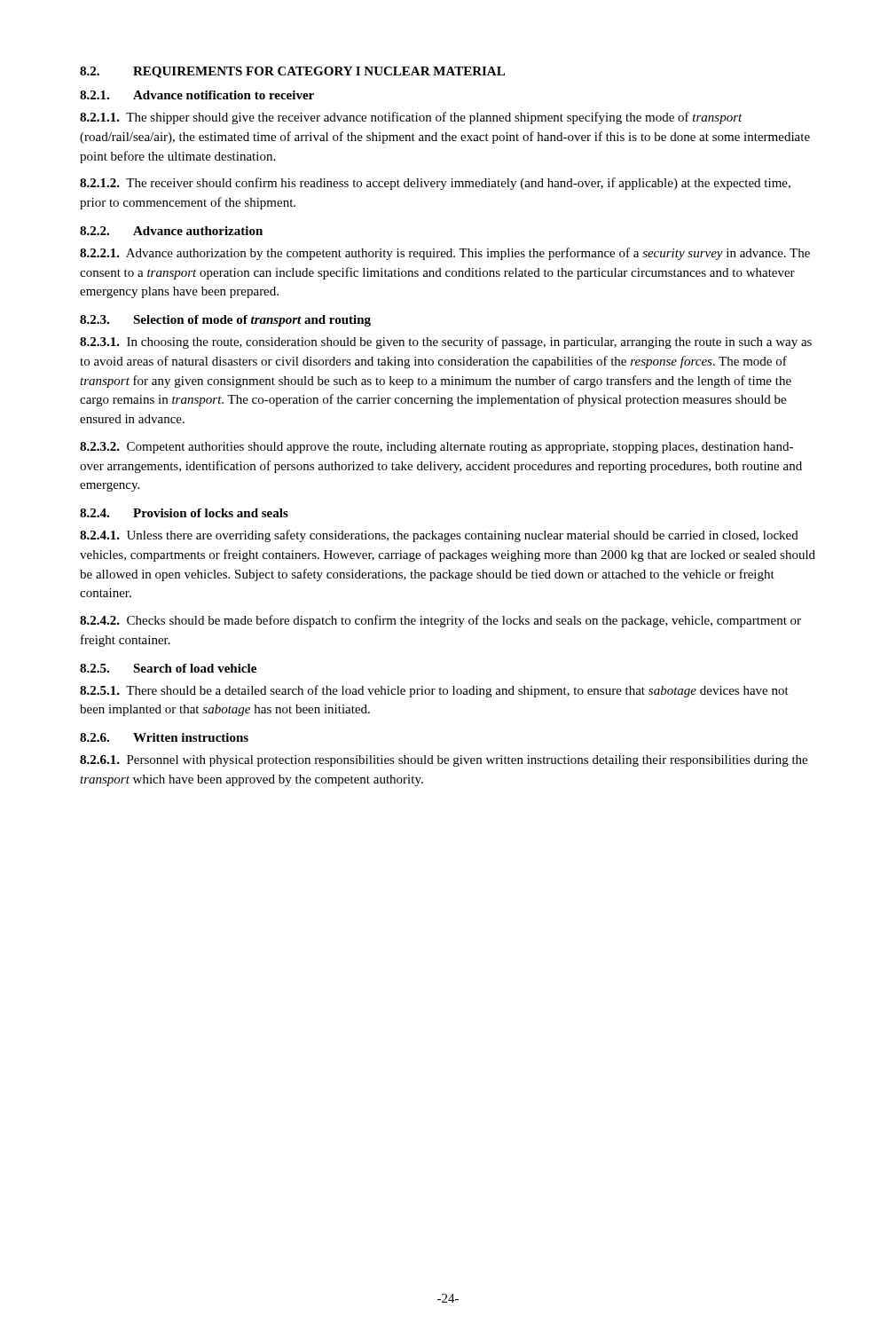
Task: Select the section header containing "8.2. REQUIREMENTS FOR CATEGORY I NUCLEAR"
Action: point(293,71)
